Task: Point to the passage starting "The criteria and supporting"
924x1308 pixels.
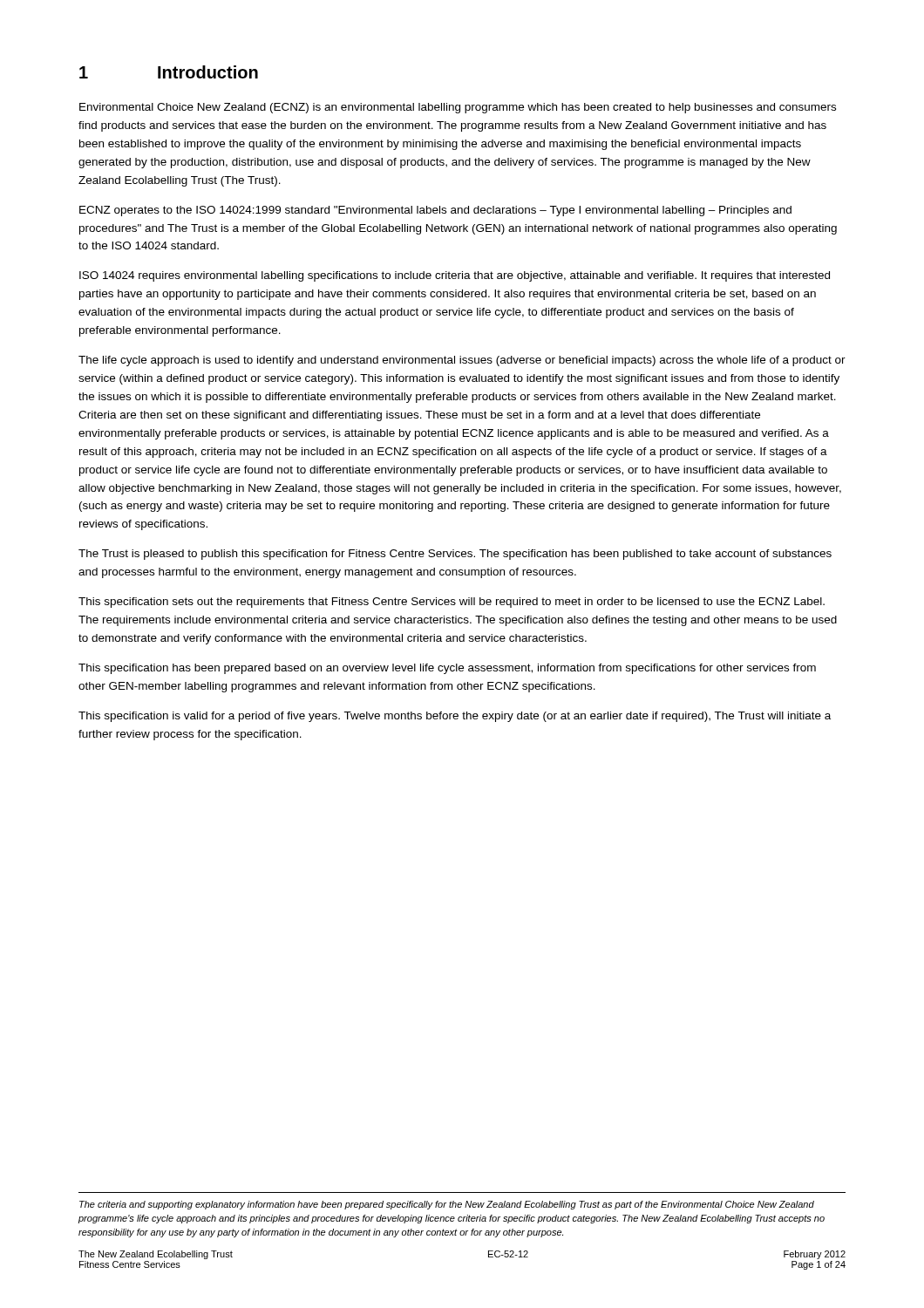Action: [x=452, y=1218]
